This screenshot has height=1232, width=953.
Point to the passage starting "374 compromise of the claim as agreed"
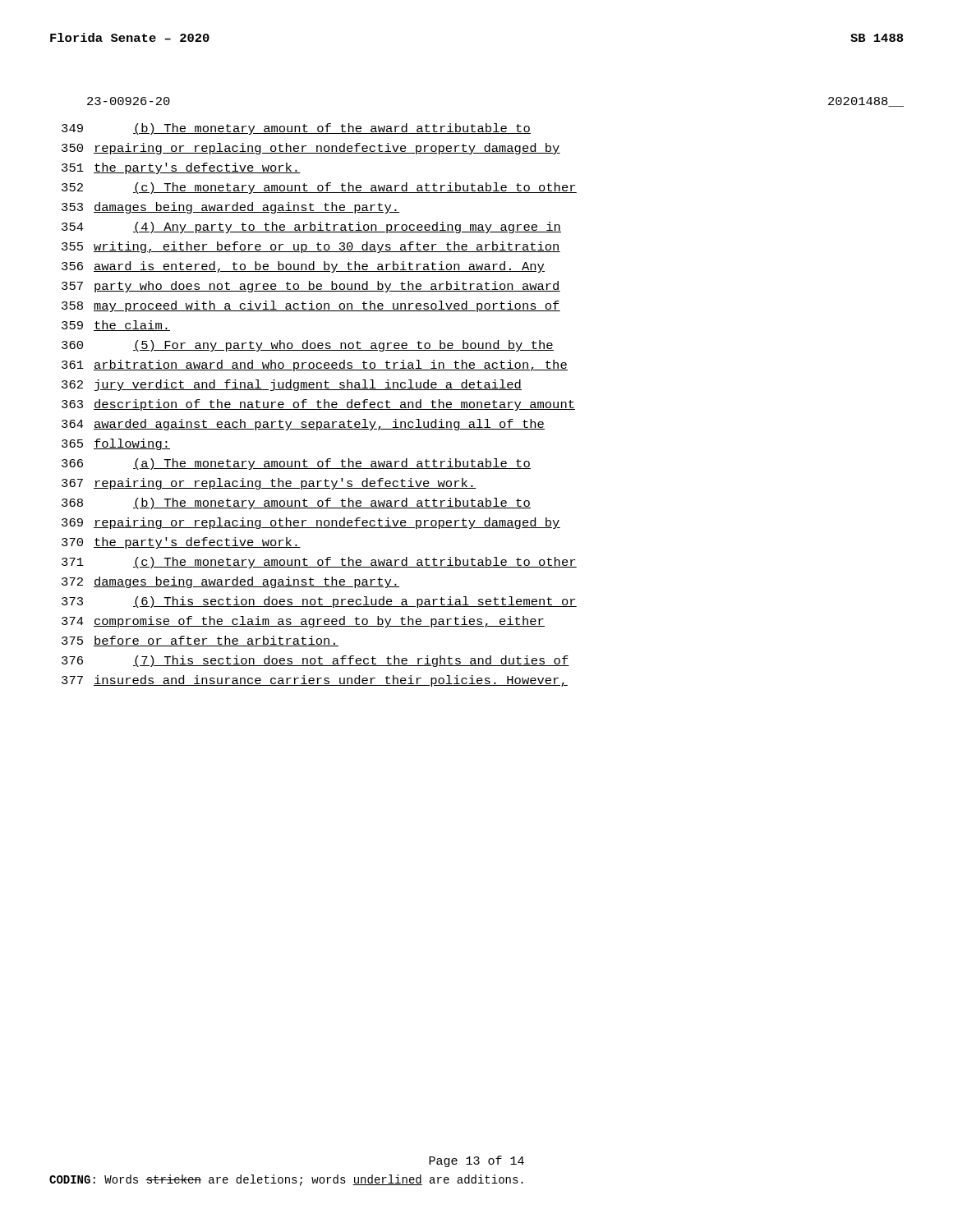(x=476, y=622)
